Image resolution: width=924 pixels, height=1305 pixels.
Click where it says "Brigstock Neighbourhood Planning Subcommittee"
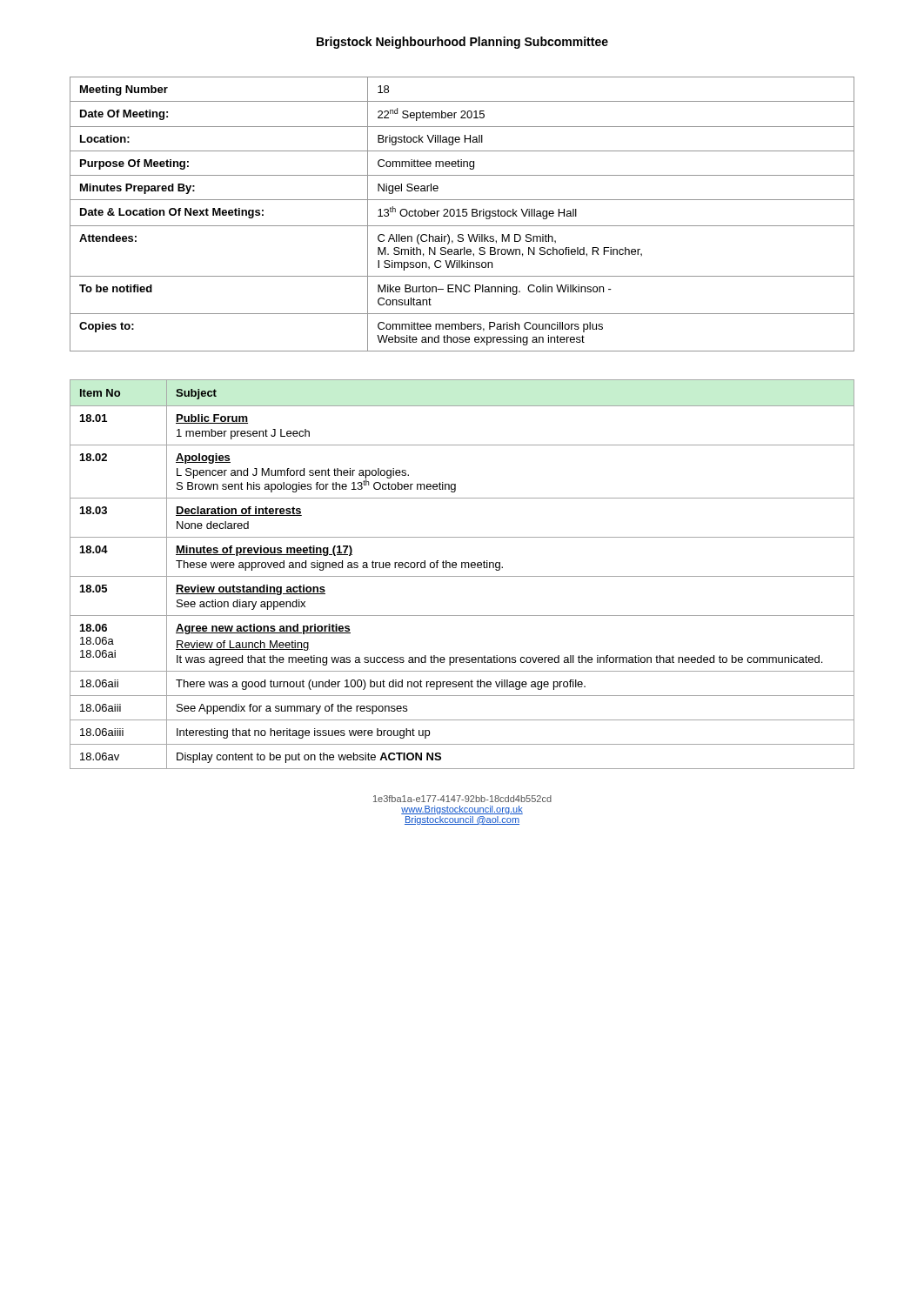462,42
